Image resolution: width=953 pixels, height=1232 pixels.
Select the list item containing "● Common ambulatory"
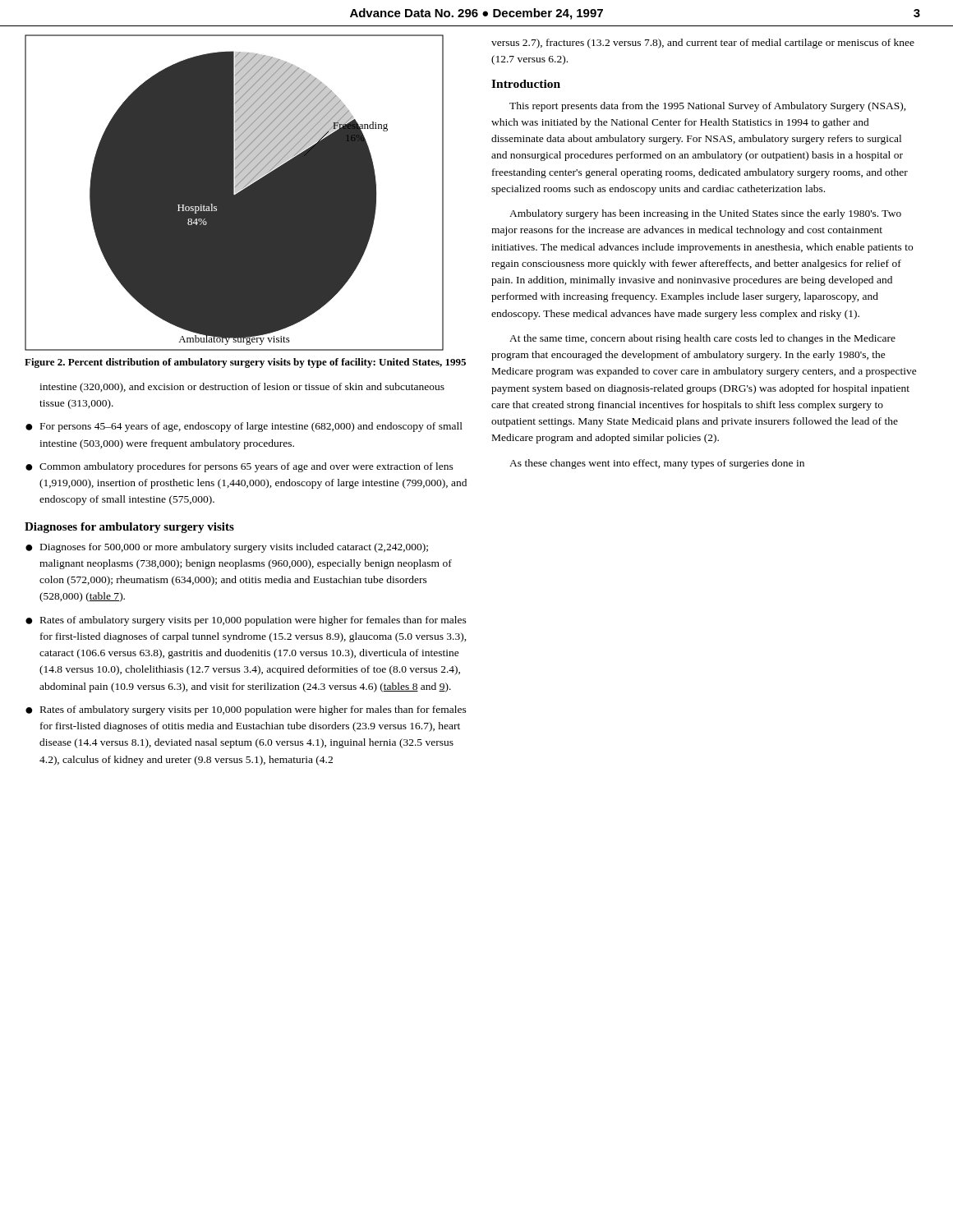246,483
